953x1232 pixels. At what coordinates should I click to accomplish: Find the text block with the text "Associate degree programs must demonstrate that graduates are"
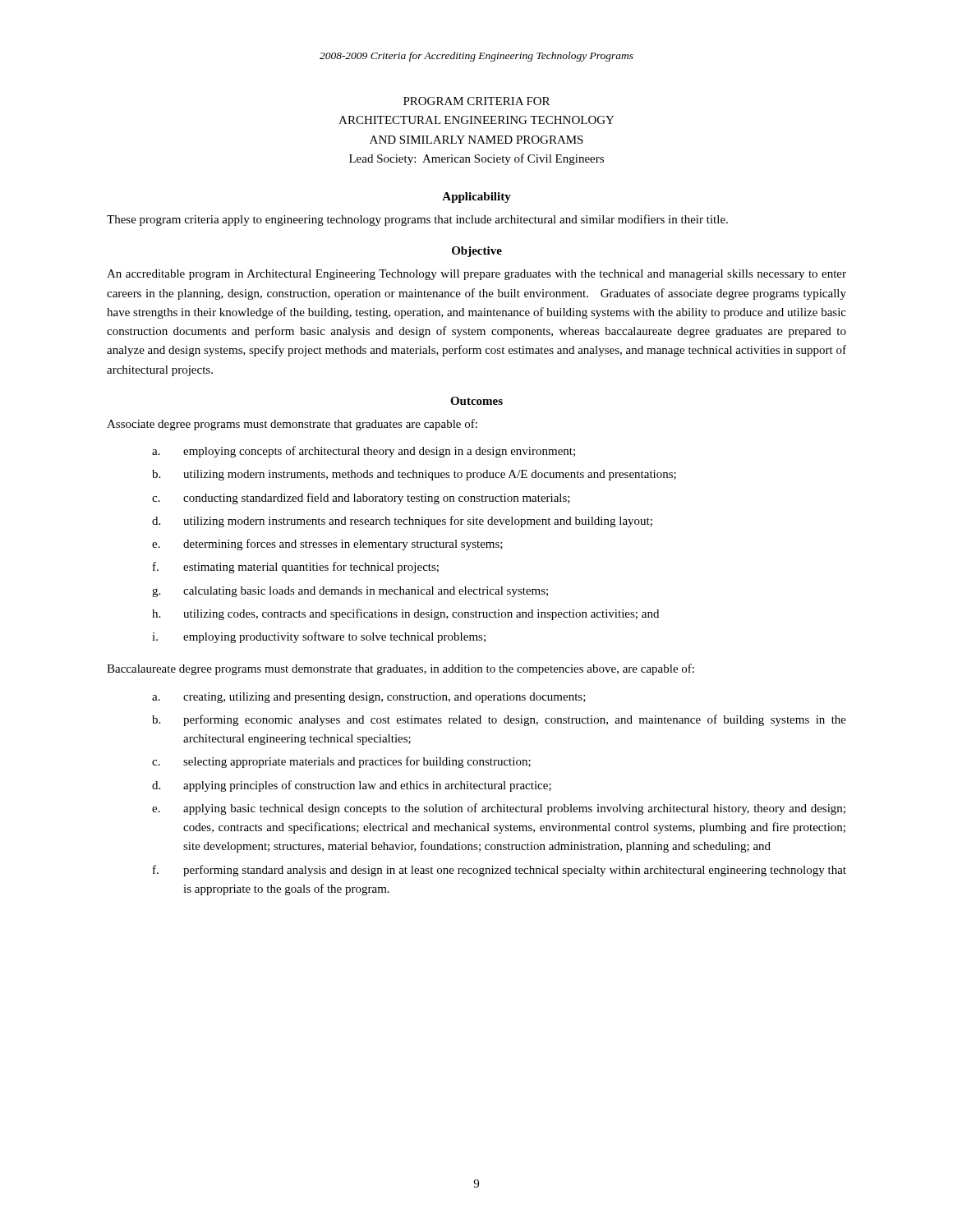point(292,424)
